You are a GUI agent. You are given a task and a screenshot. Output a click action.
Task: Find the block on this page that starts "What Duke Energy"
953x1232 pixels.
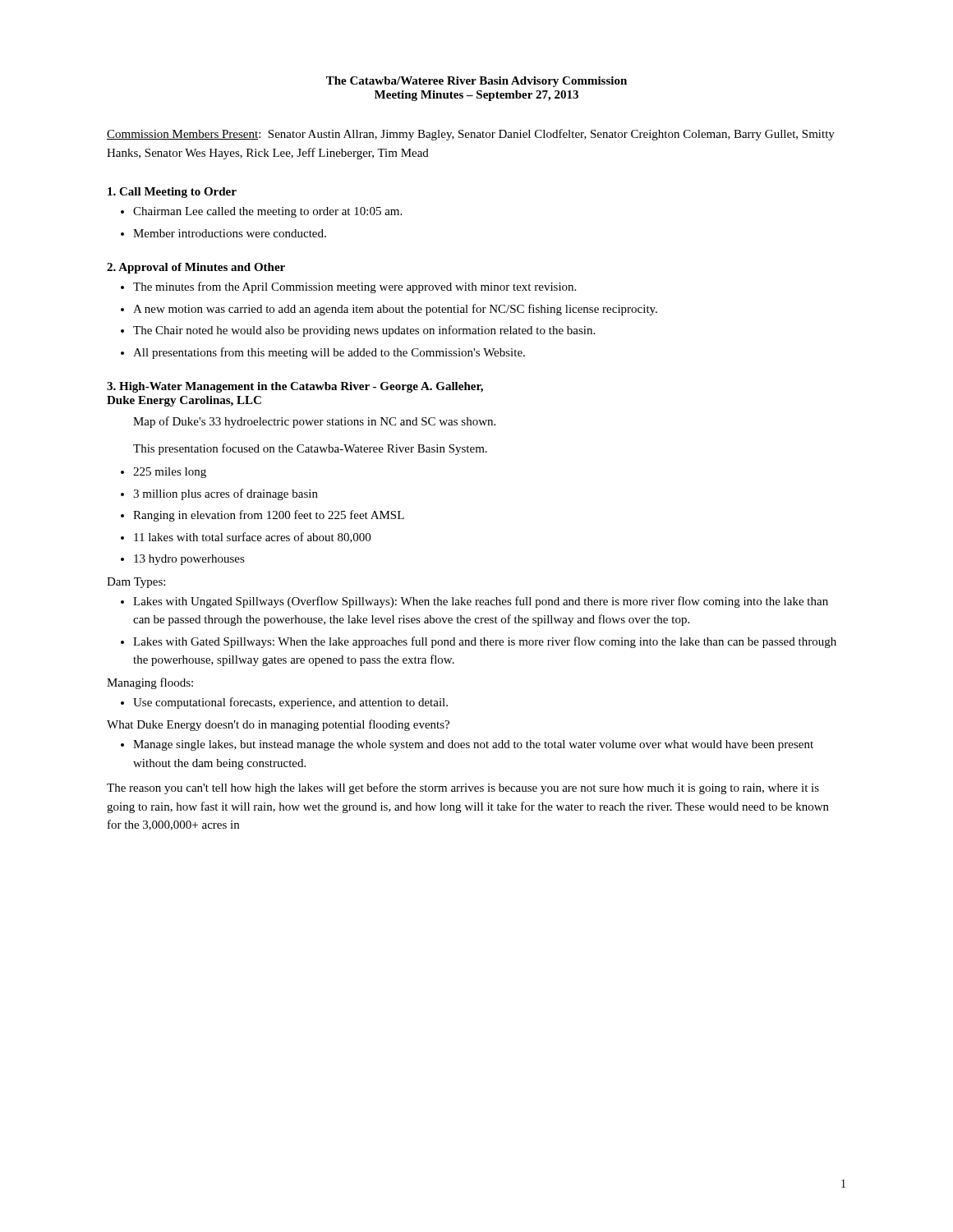[x=278, y=724]
